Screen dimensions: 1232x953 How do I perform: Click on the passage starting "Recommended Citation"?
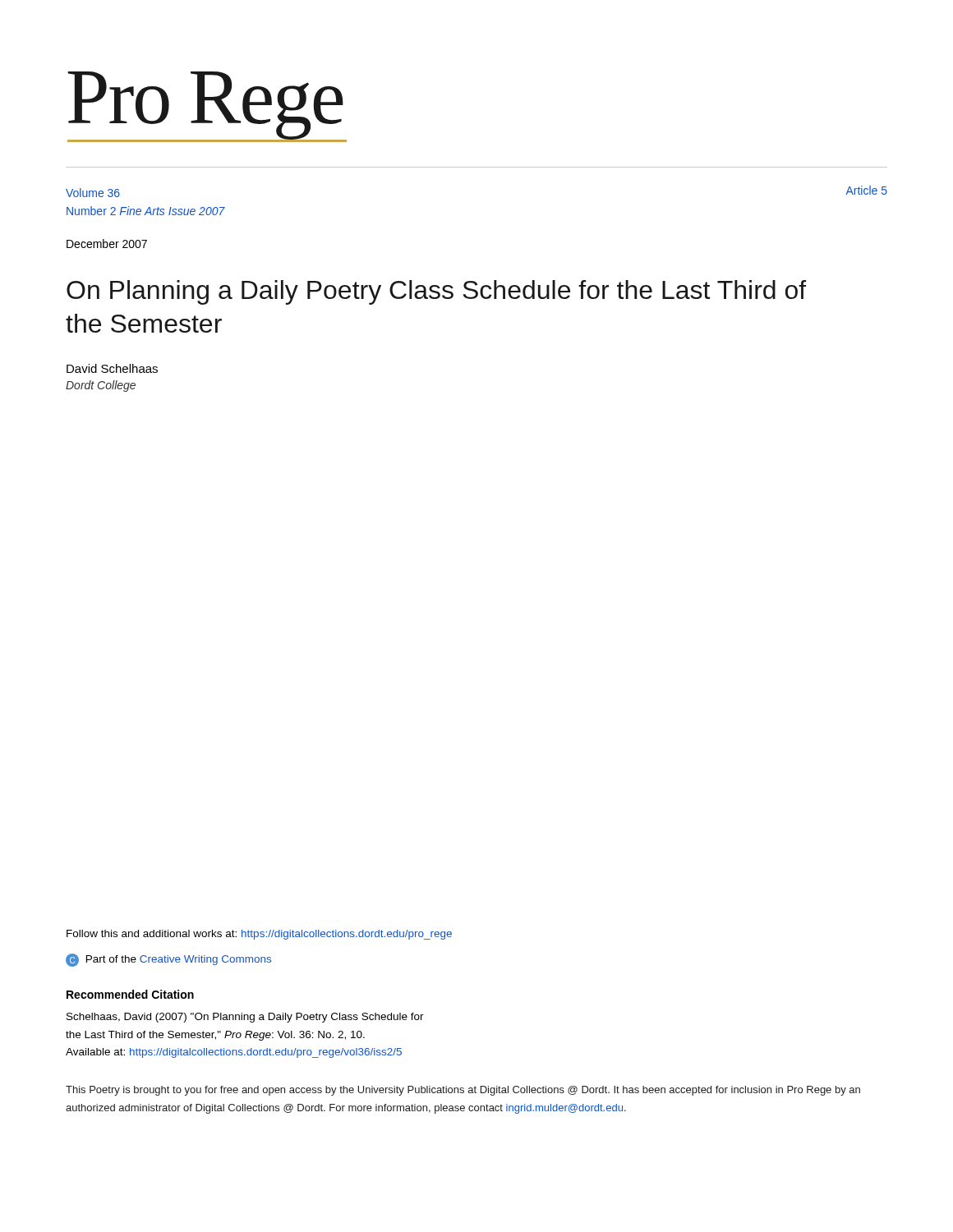[x=130, y=995]
